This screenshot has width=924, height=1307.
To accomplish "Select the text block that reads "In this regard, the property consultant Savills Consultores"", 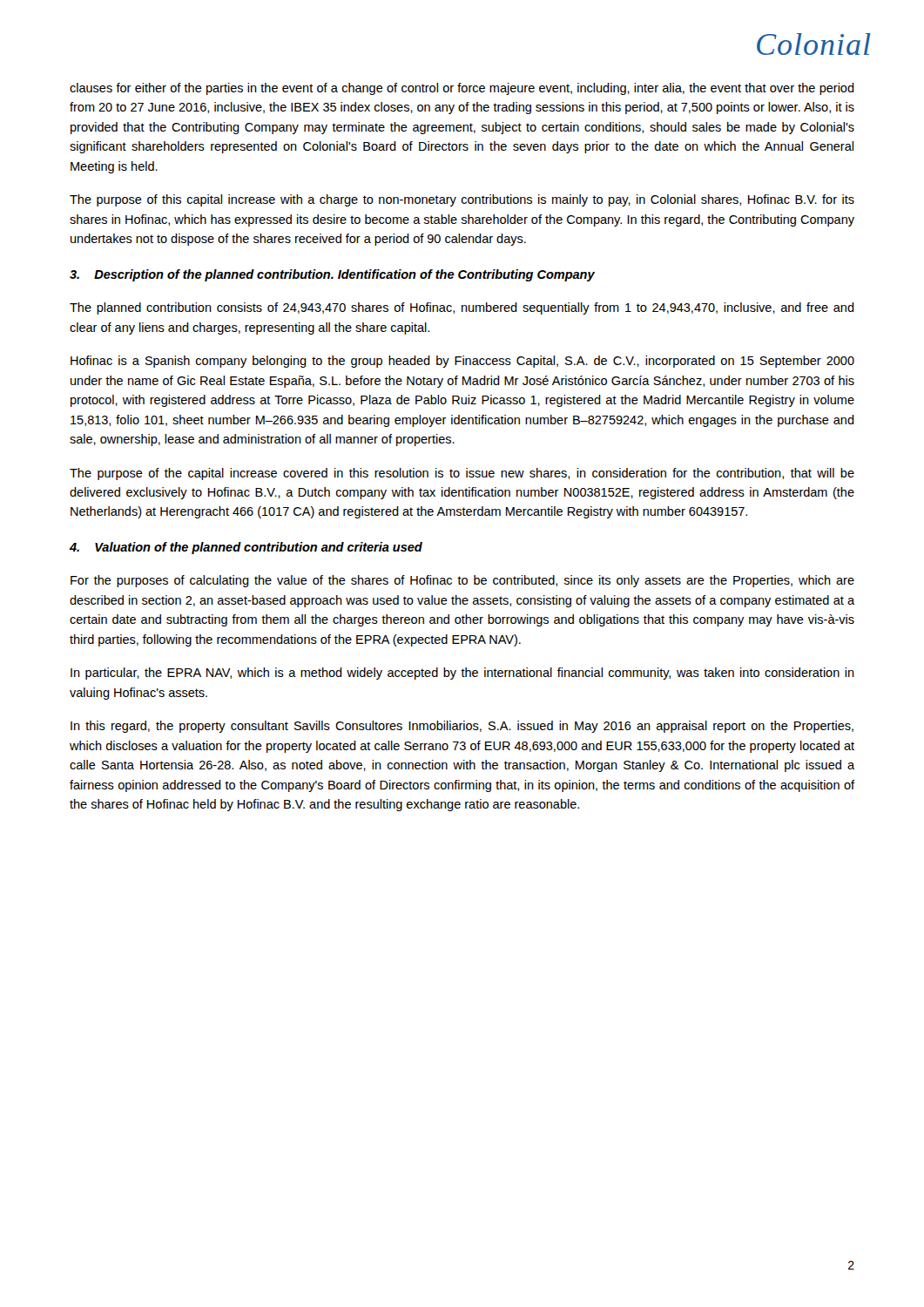I will pos(462,765).
